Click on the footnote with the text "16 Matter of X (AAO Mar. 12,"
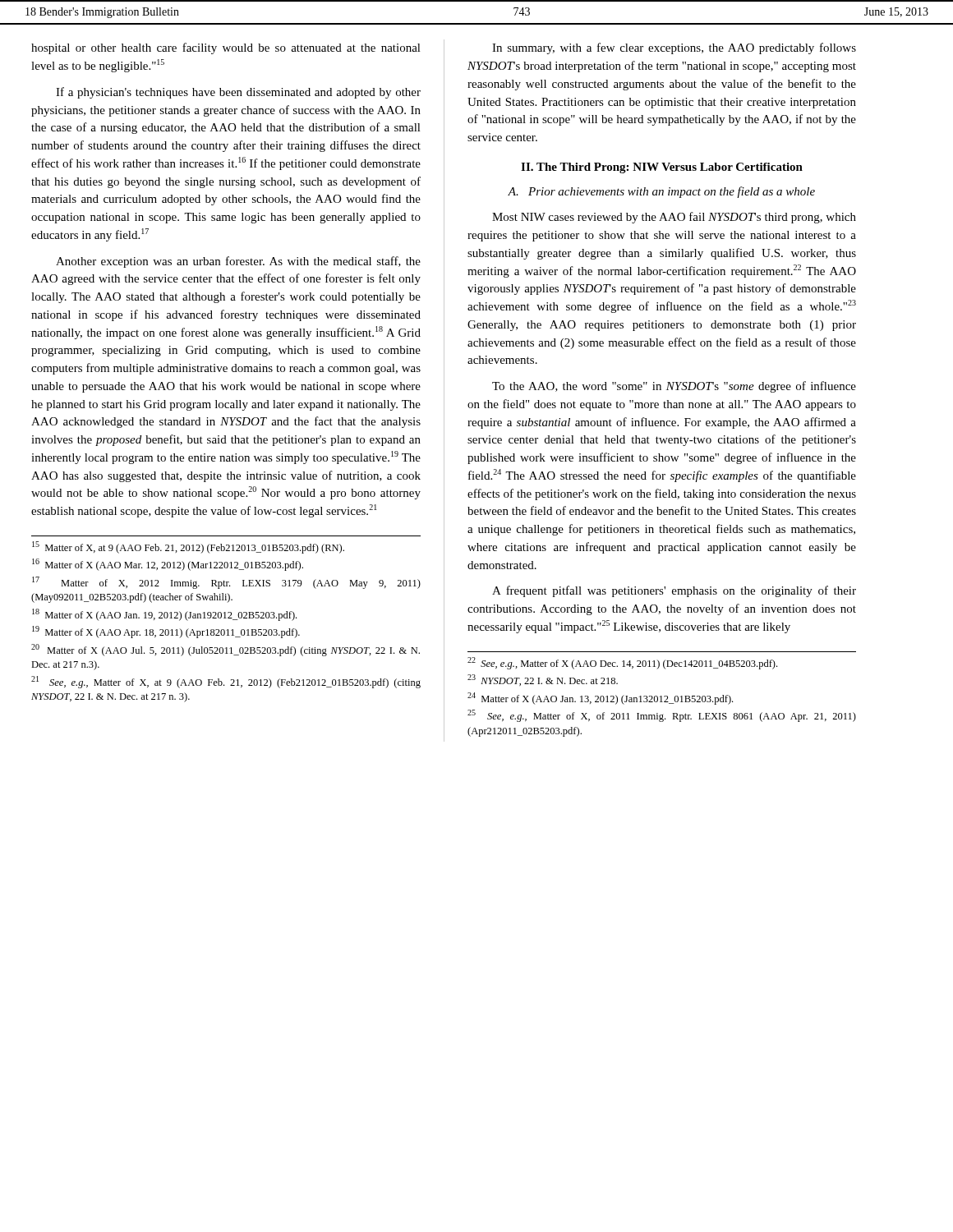 (x=168, y=565)
